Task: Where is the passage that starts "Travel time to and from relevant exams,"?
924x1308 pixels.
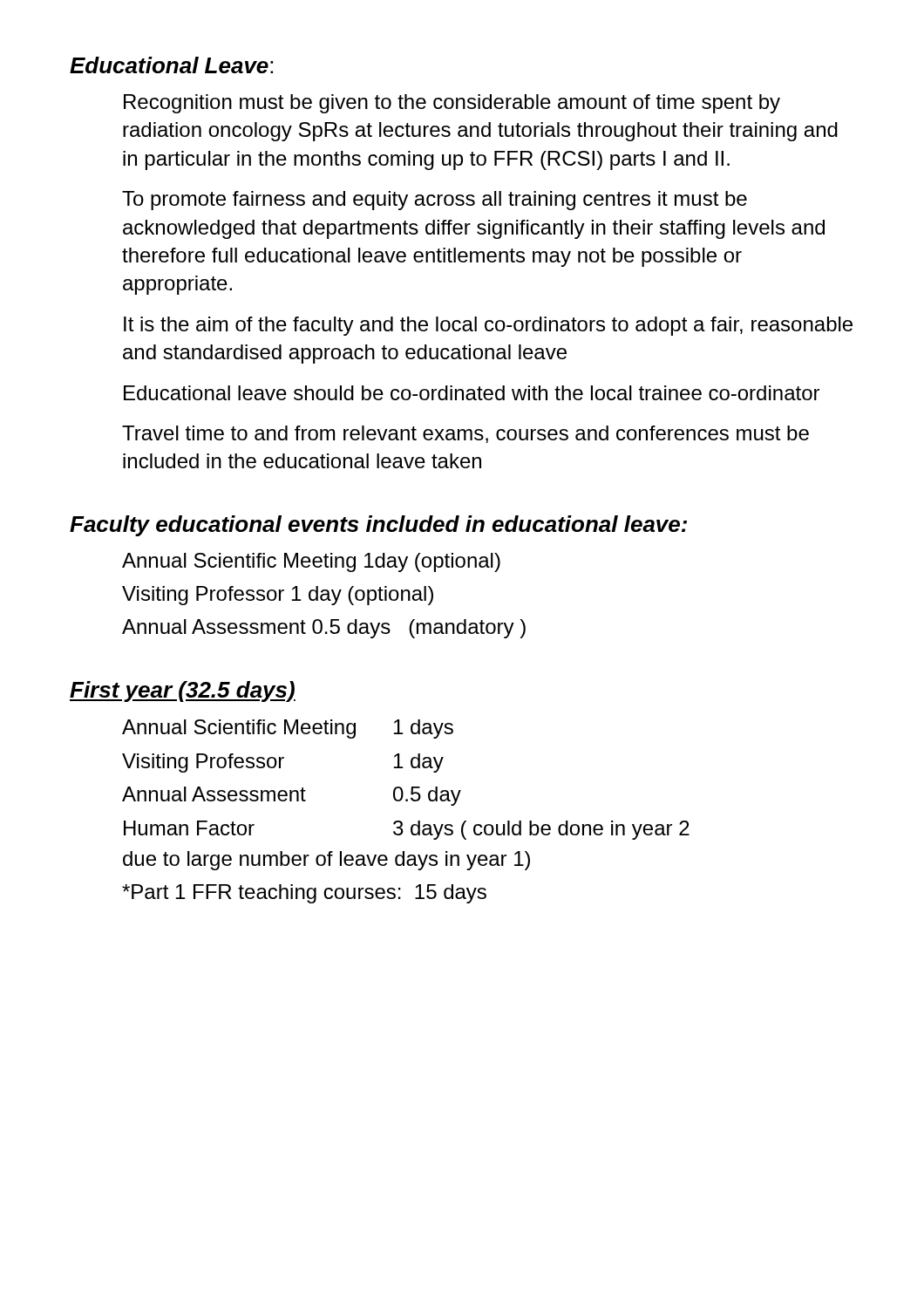Action: [466, 447]
